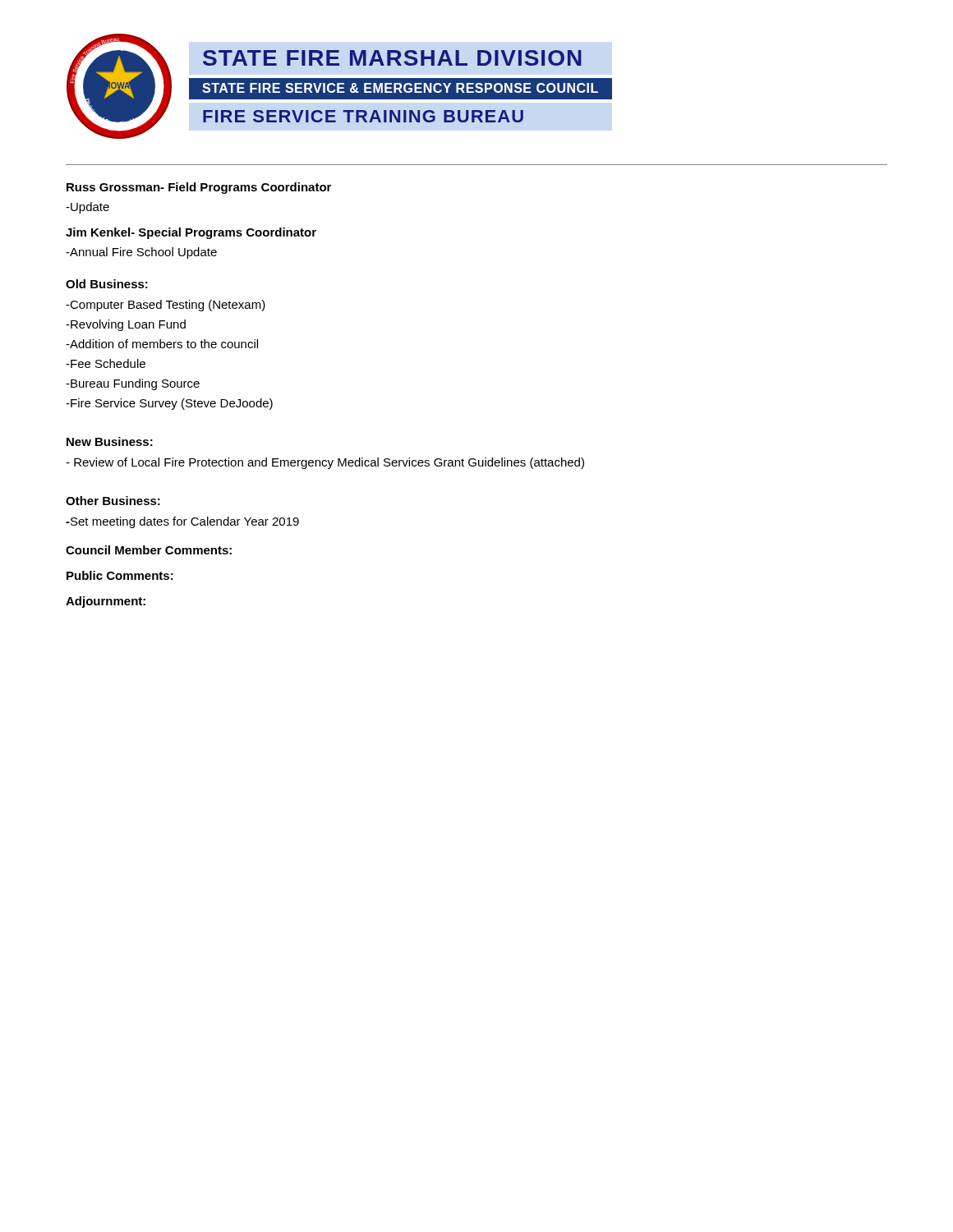Locate the section header with the text "Public Comments:"
This screenshot has height=1232, width=953.
(x=120, y=575)
